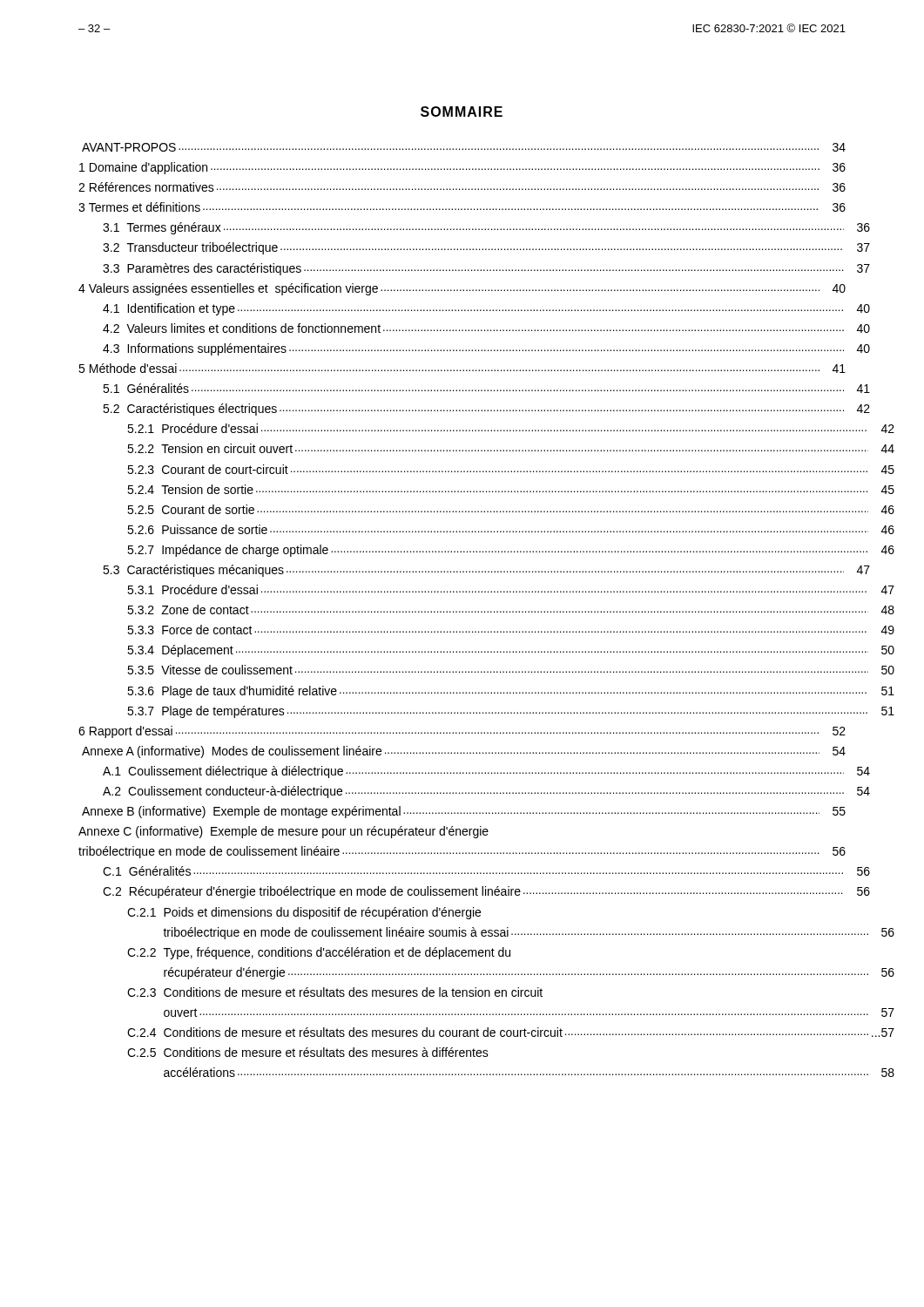The width and height of the screenshot is (924, 1307).
Task: Navigate to the region starting "5.1 Généralités 41"
Action: point(486,389)
